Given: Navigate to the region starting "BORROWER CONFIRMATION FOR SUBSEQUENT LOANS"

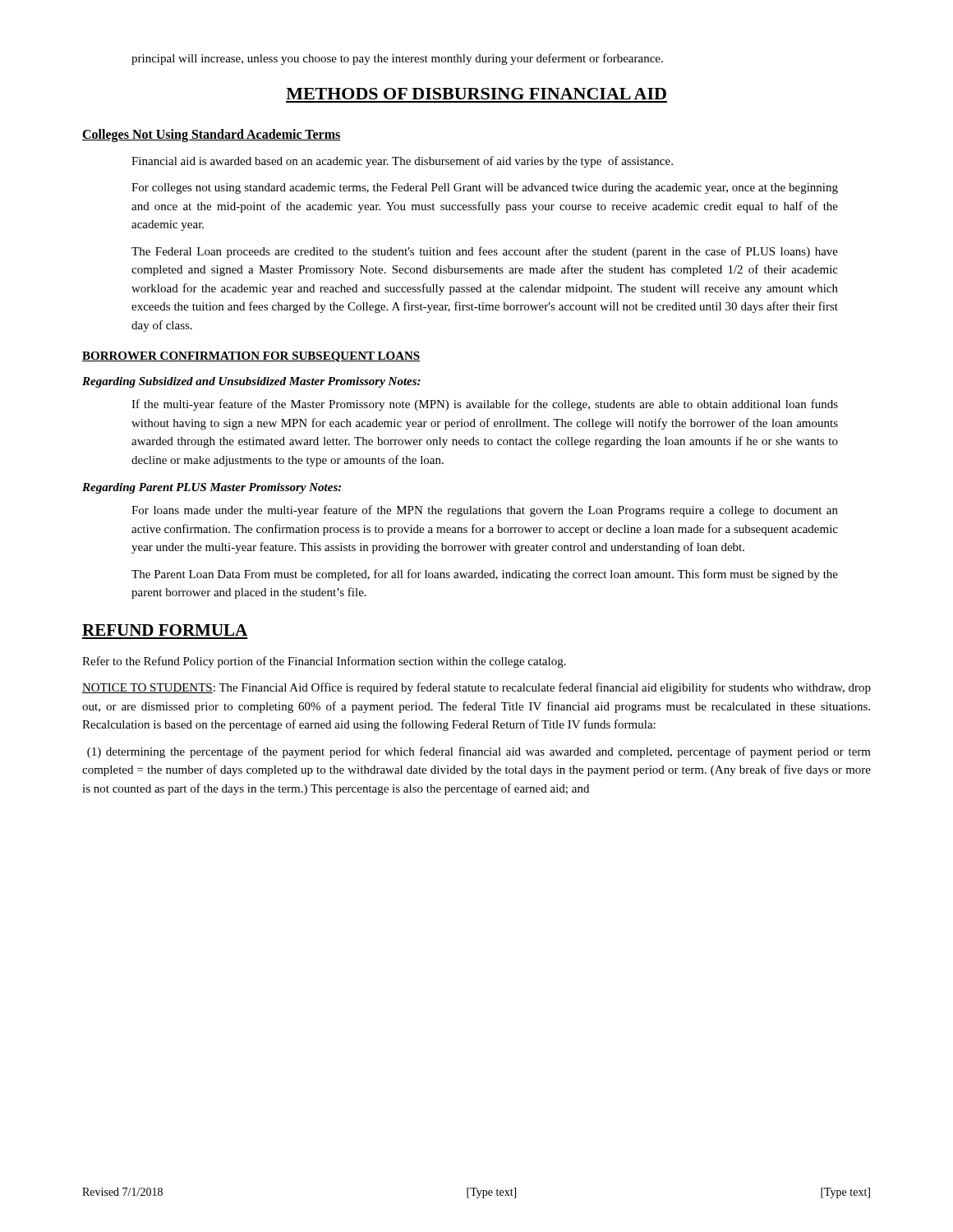Looking at the screenshot, I should point(251,357).
